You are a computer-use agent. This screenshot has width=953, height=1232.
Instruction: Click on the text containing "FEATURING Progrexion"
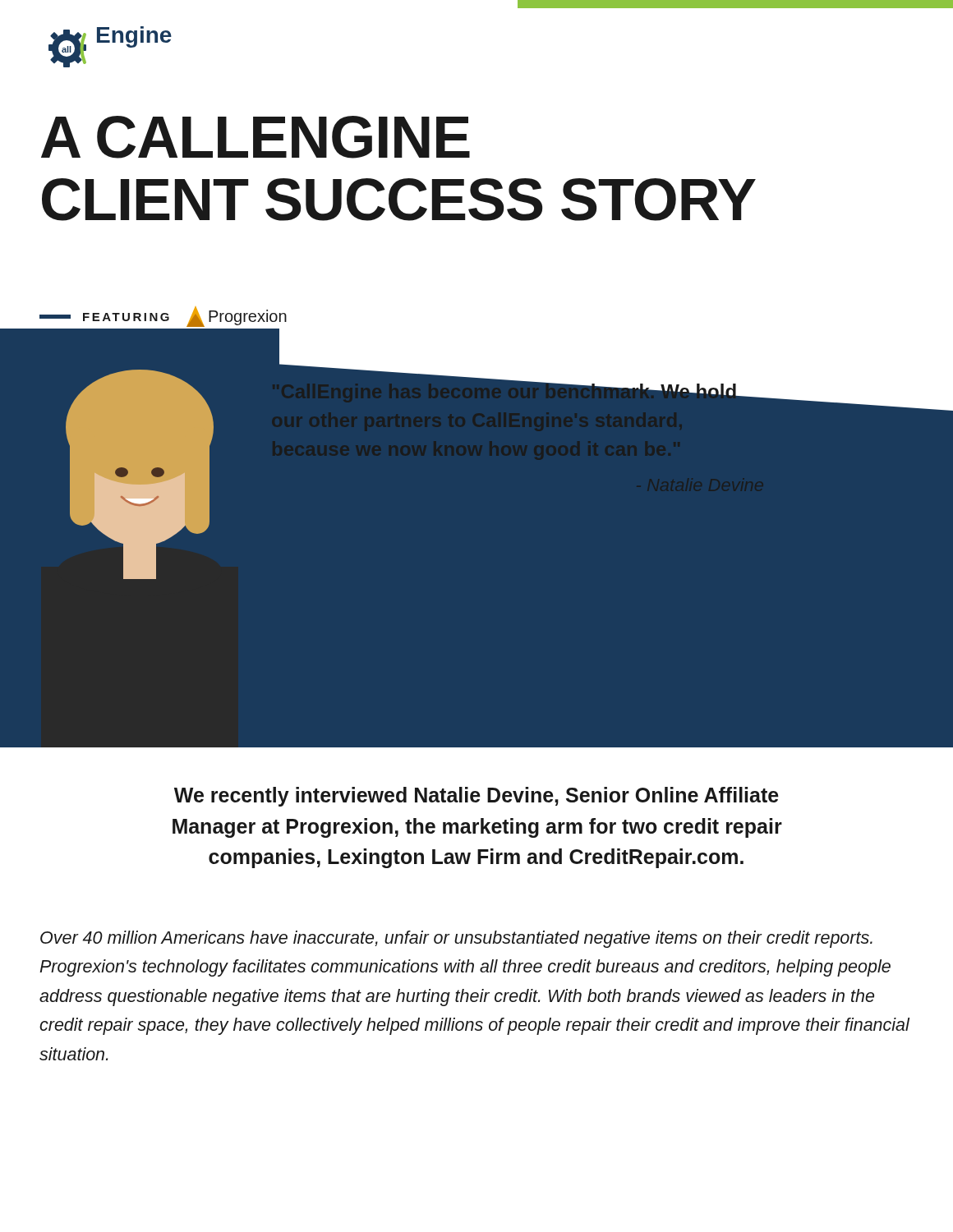(163, 316)
